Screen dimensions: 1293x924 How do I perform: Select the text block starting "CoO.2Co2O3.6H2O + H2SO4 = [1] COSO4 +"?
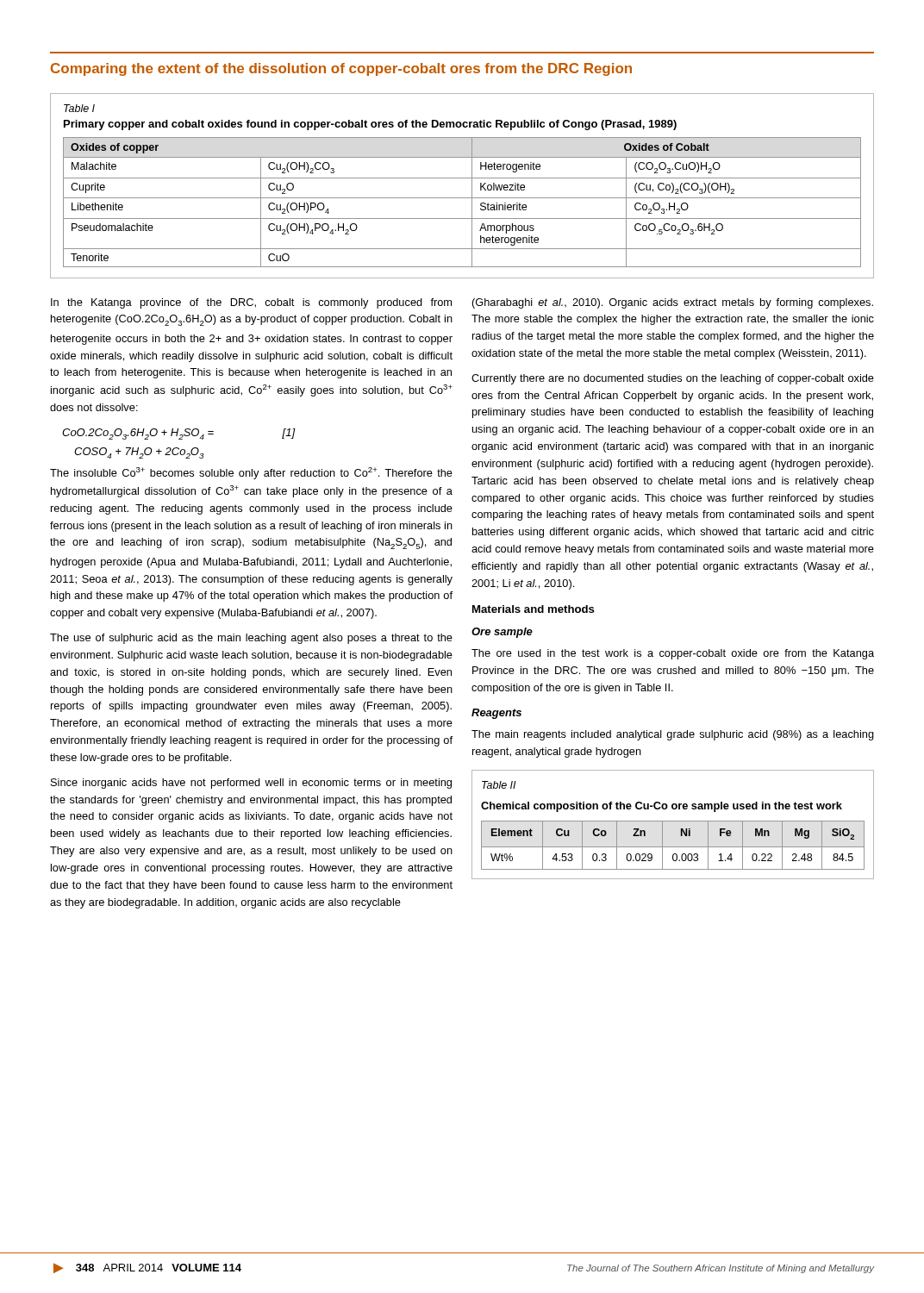179,434
